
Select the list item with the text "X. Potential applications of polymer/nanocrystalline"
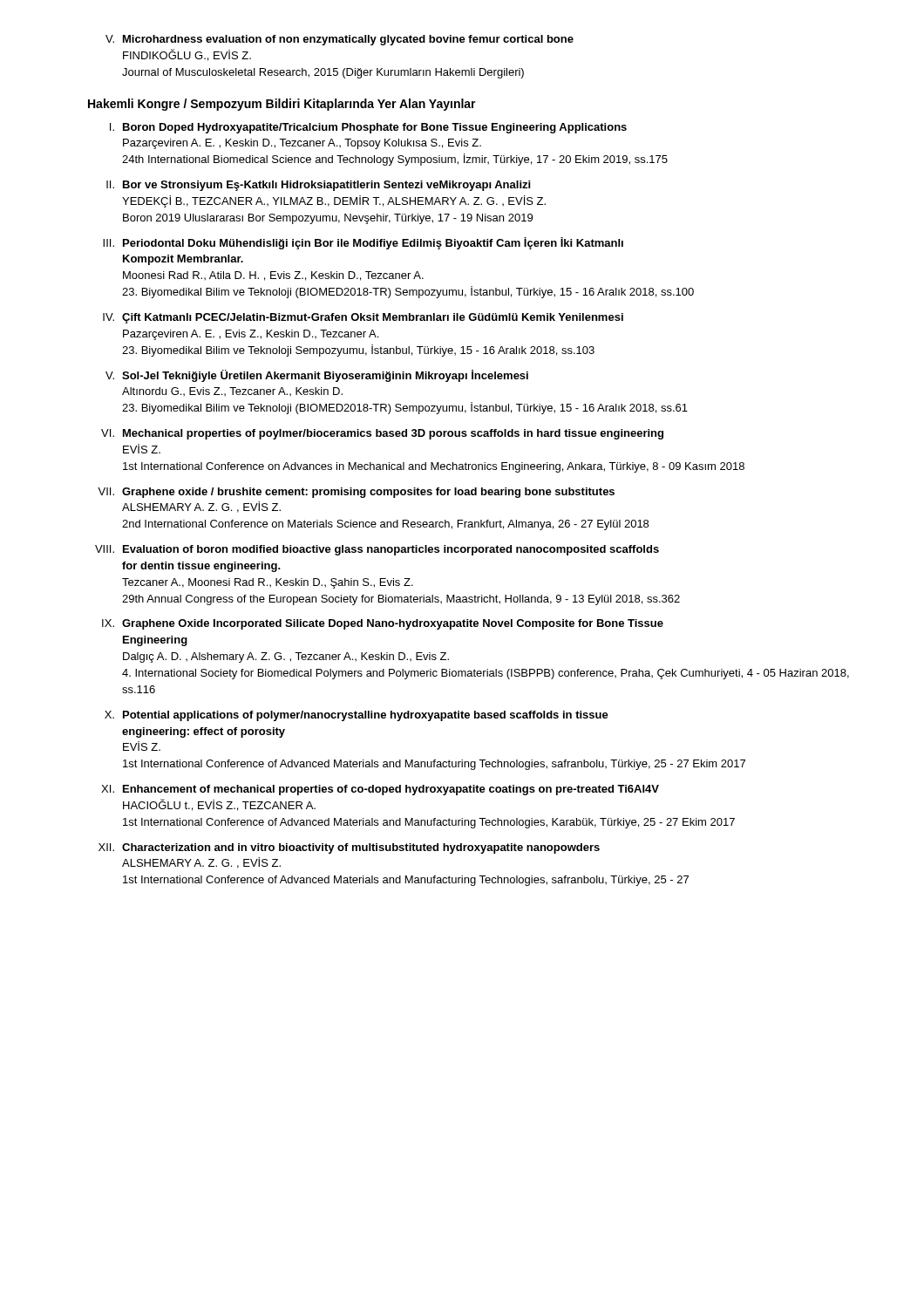point(357,716)
